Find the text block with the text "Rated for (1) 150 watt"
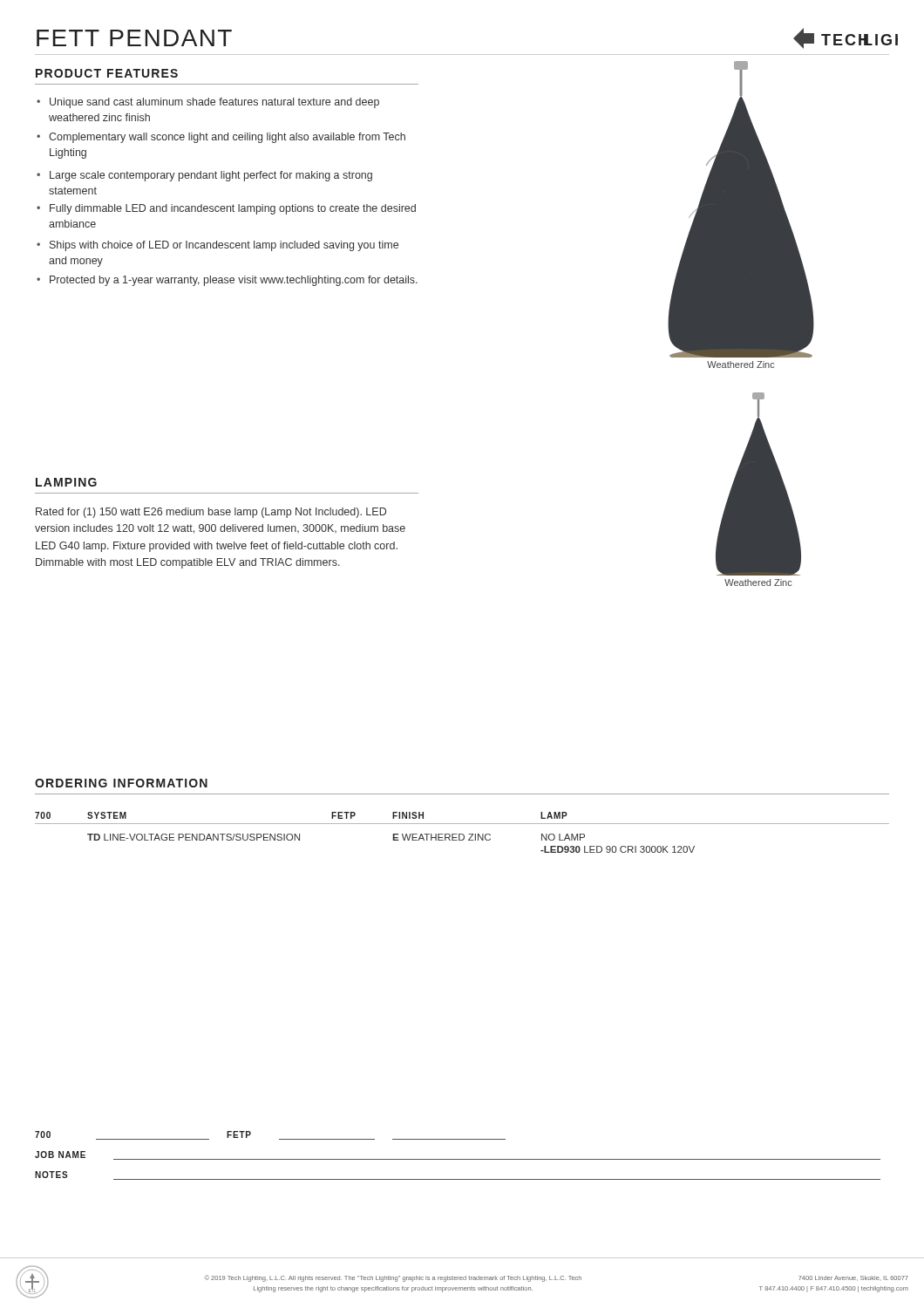 pyautogui.click(x=227, y=538)
